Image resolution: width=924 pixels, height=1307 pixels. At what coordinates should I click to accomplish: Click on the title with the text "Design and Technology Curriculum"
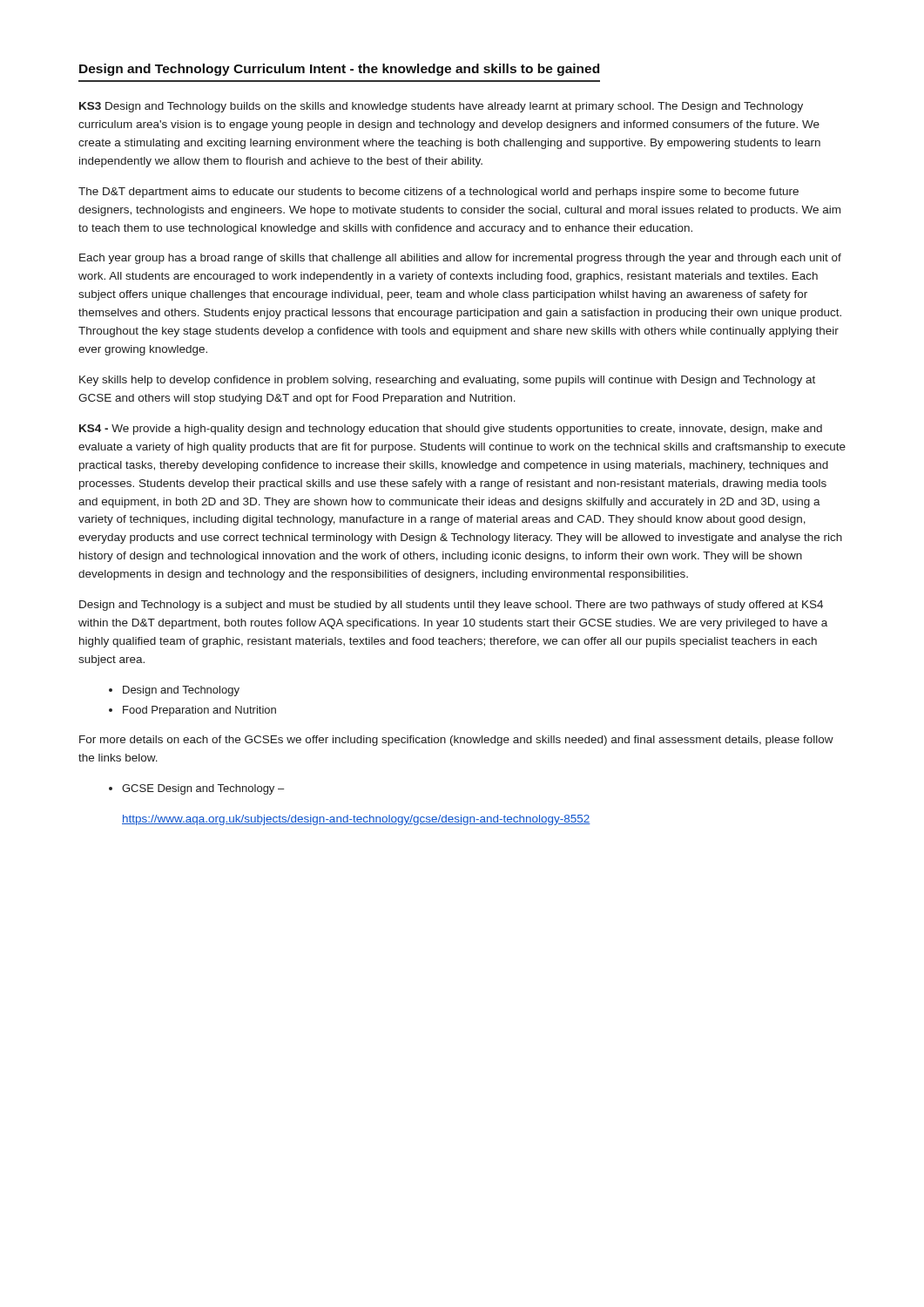(x=339, y=68)
